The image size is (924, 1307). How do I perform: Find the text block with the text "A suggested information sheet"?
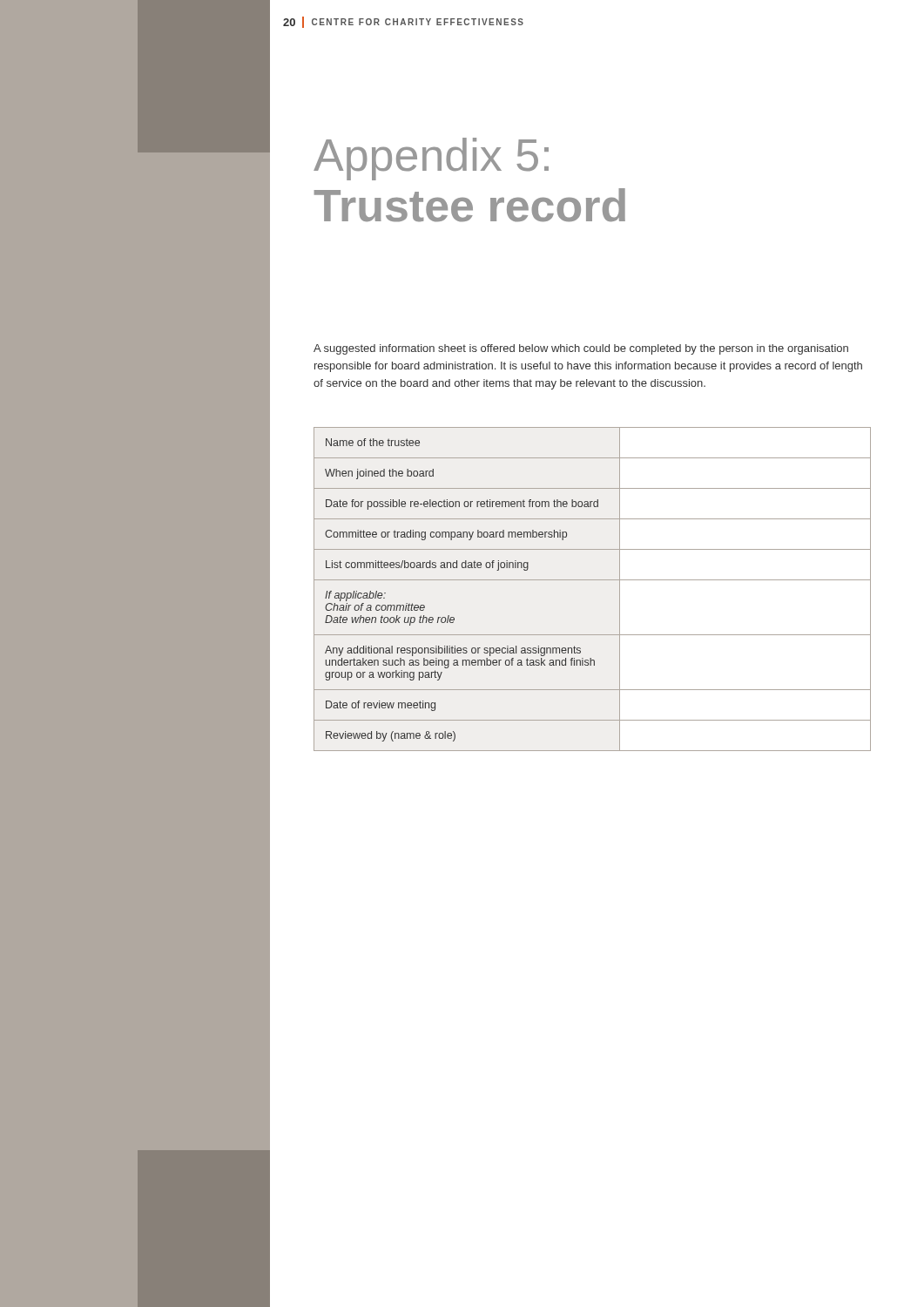[592, 366]
